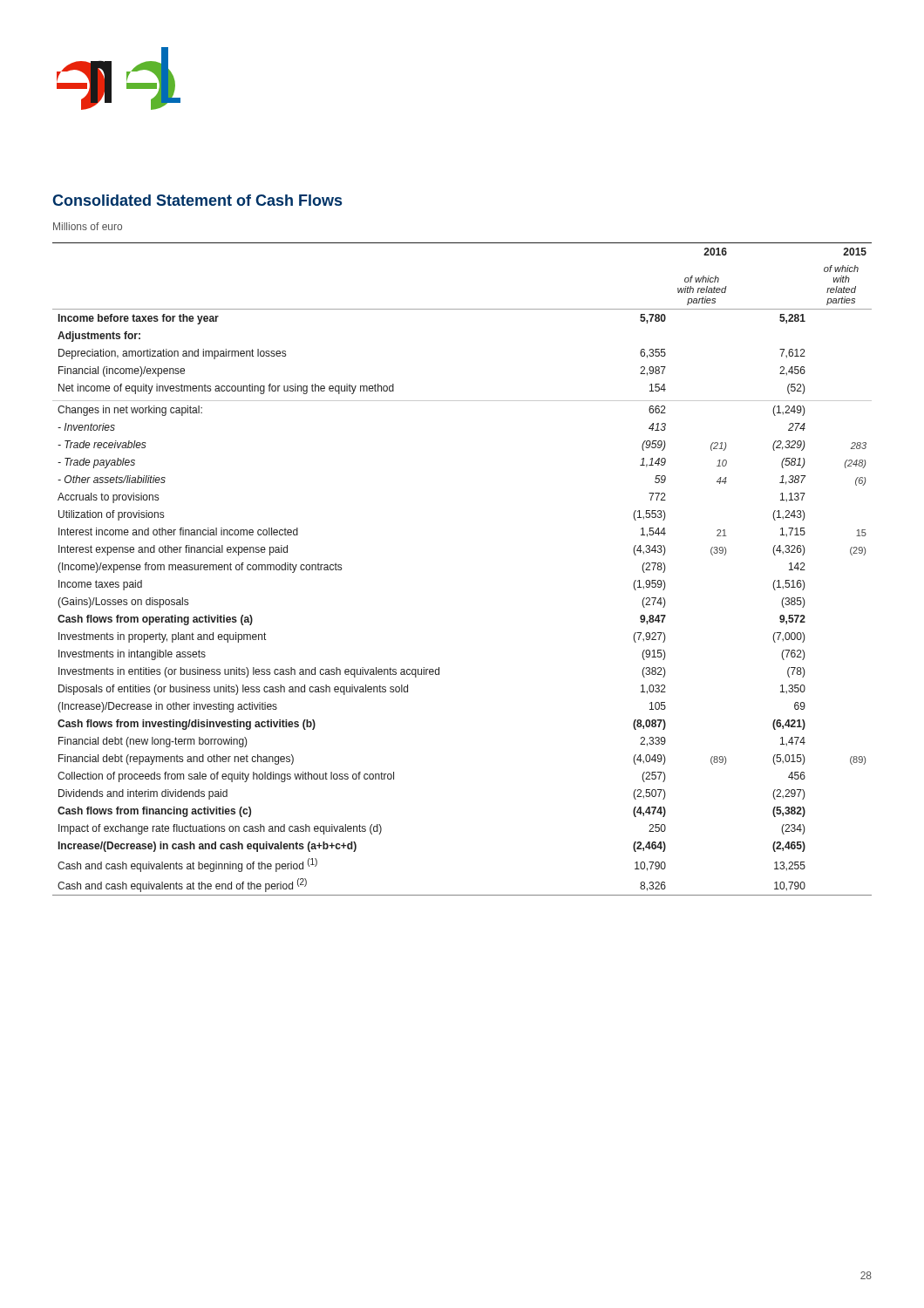Find the text starting "Consolidated Statement of Cash Flows"
This screenshot has width=924, height=1308.
click(x=197, y=201)
